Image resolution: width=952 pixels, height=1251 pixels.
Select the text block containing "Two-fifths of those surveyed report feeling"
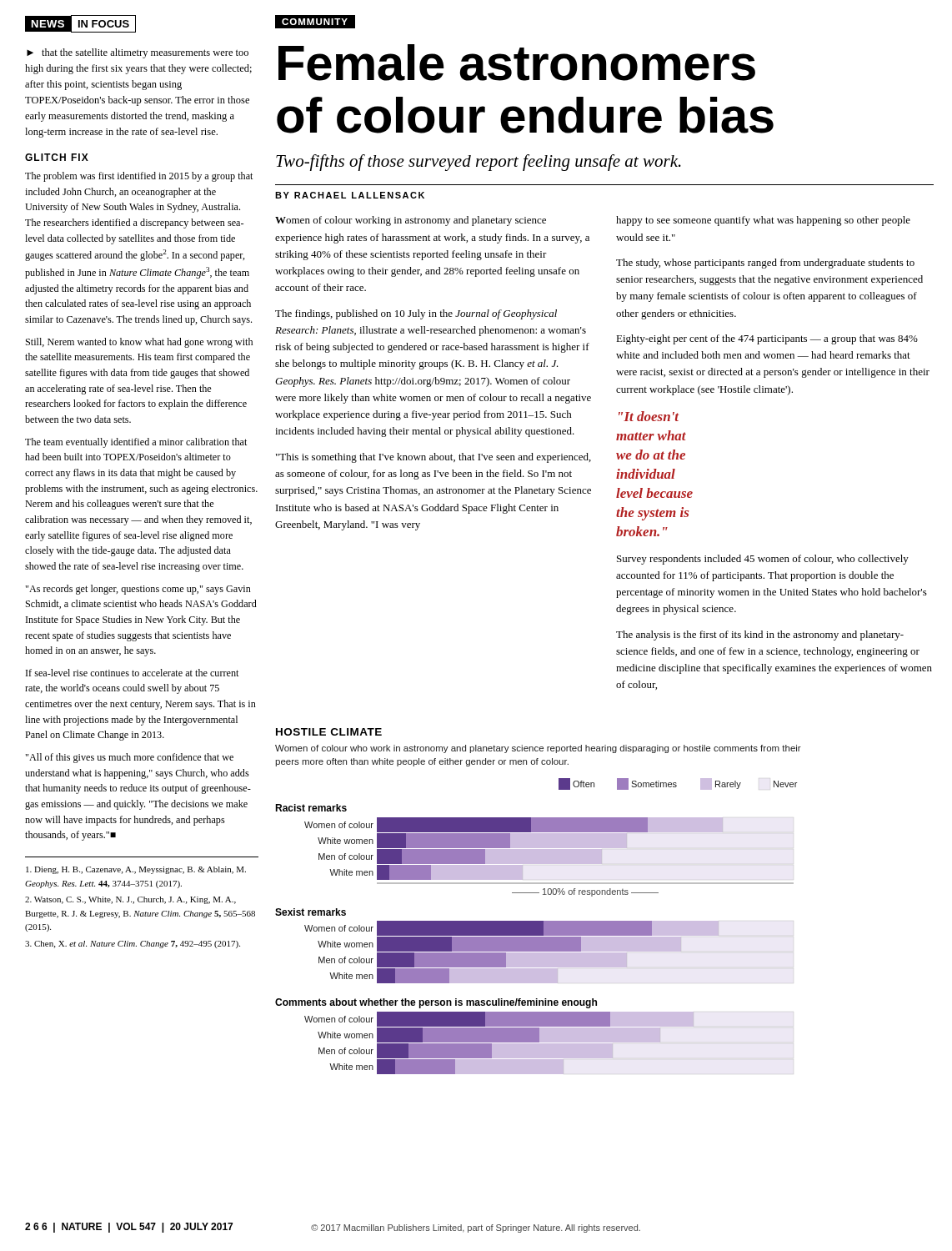[x=479, y=161]
